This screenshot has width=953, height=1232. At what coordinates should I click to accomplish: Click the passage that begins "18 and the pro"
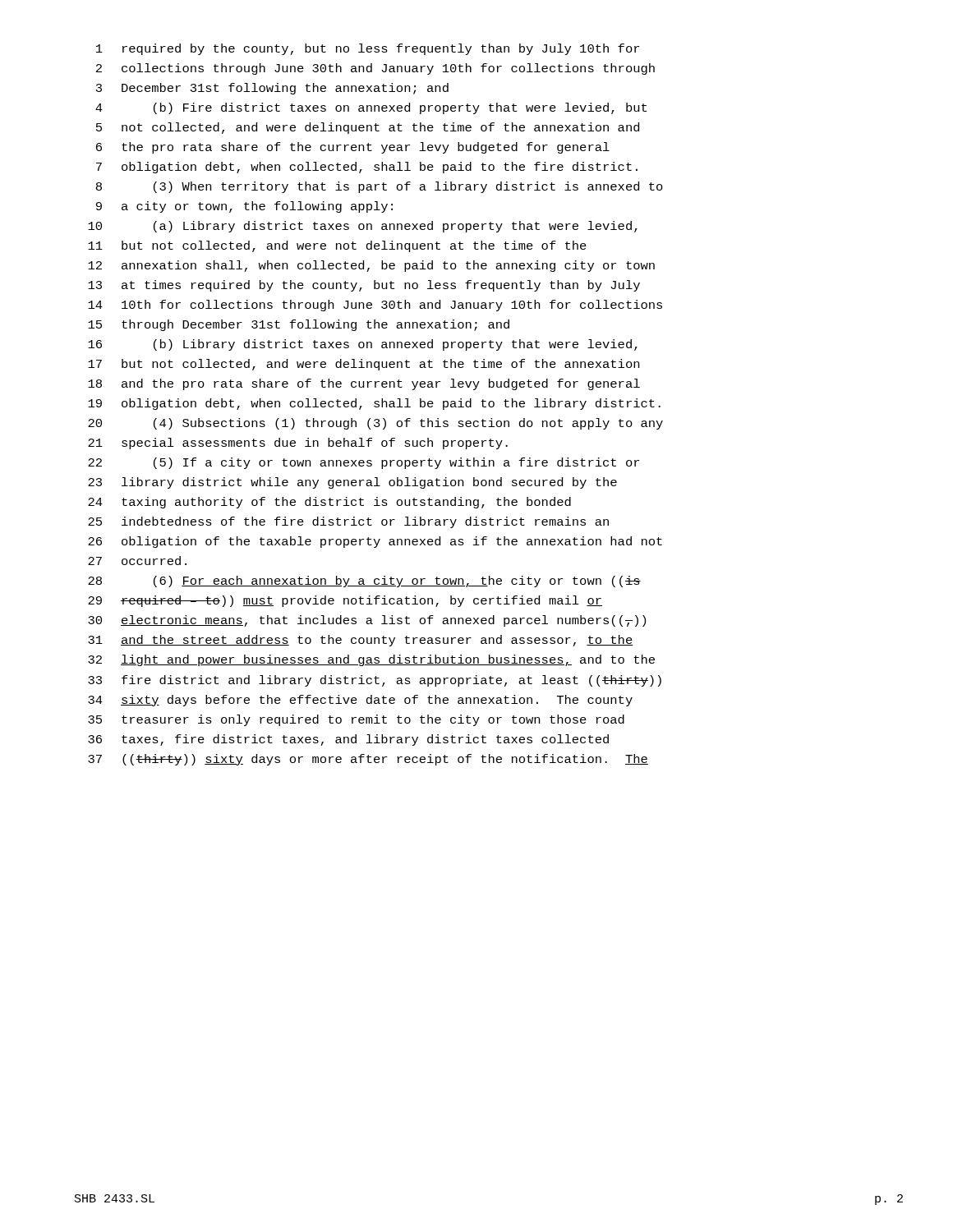tap(489, 385)
